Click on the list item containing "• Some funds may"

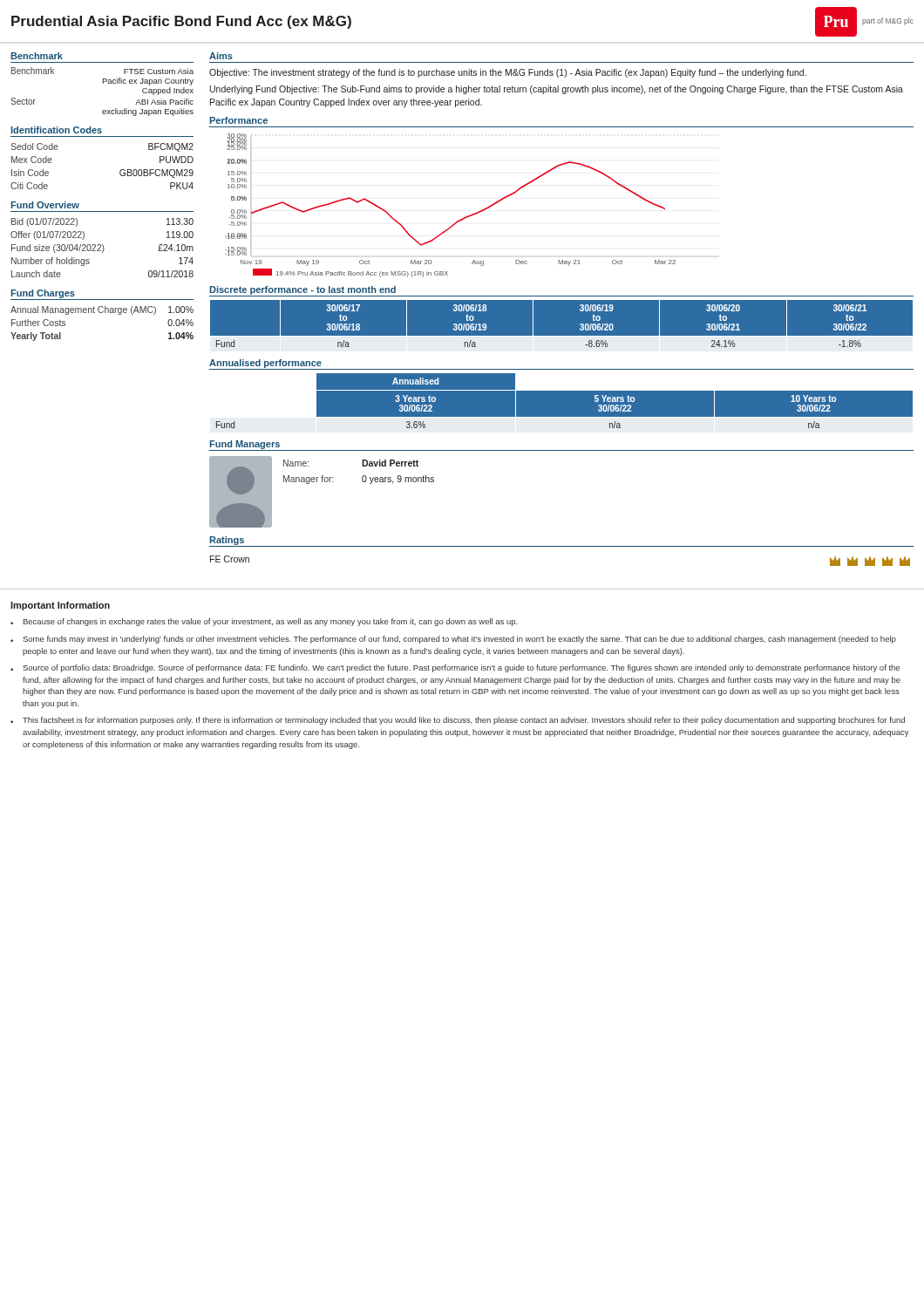[462, 645]
